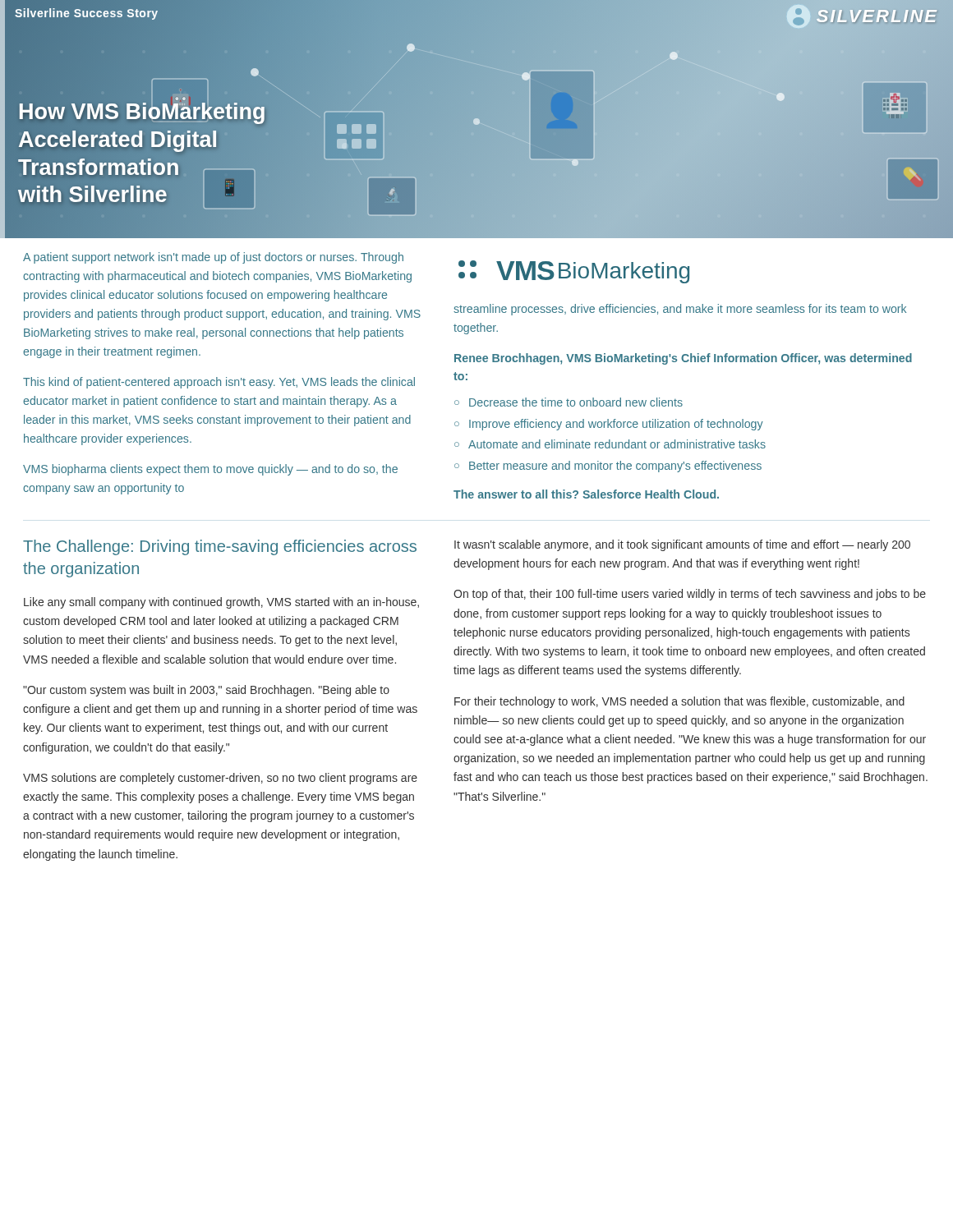Image resolution: width=953 pixels, height=1232 pixels.
Task: Locate the text starting "For their technology to work, VMS needed a"
Action: pos(691,749)
